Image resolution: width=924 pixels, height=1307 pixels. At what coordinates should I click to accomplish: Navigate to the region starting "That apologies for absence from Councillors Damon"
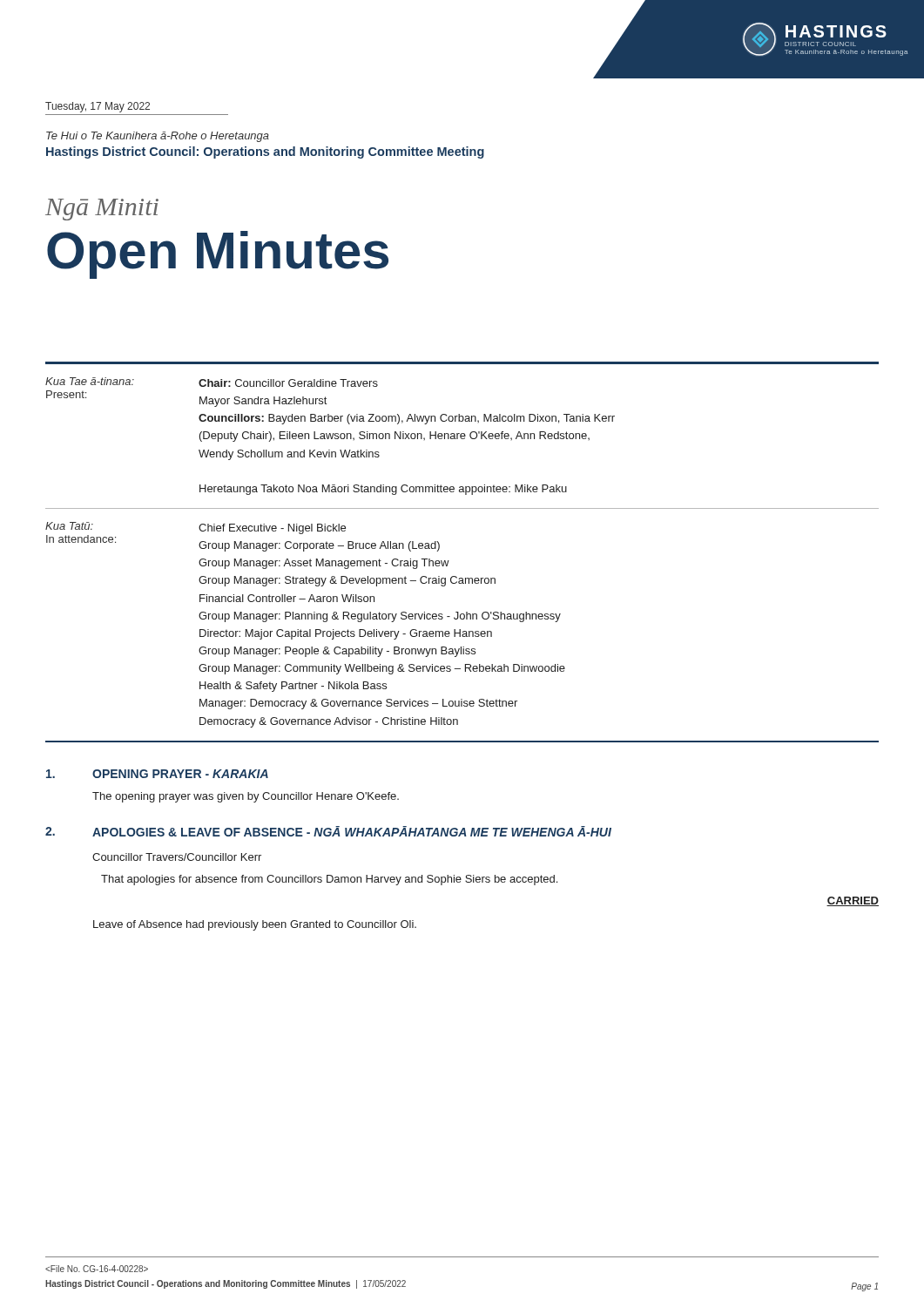[x=330, y=879]
